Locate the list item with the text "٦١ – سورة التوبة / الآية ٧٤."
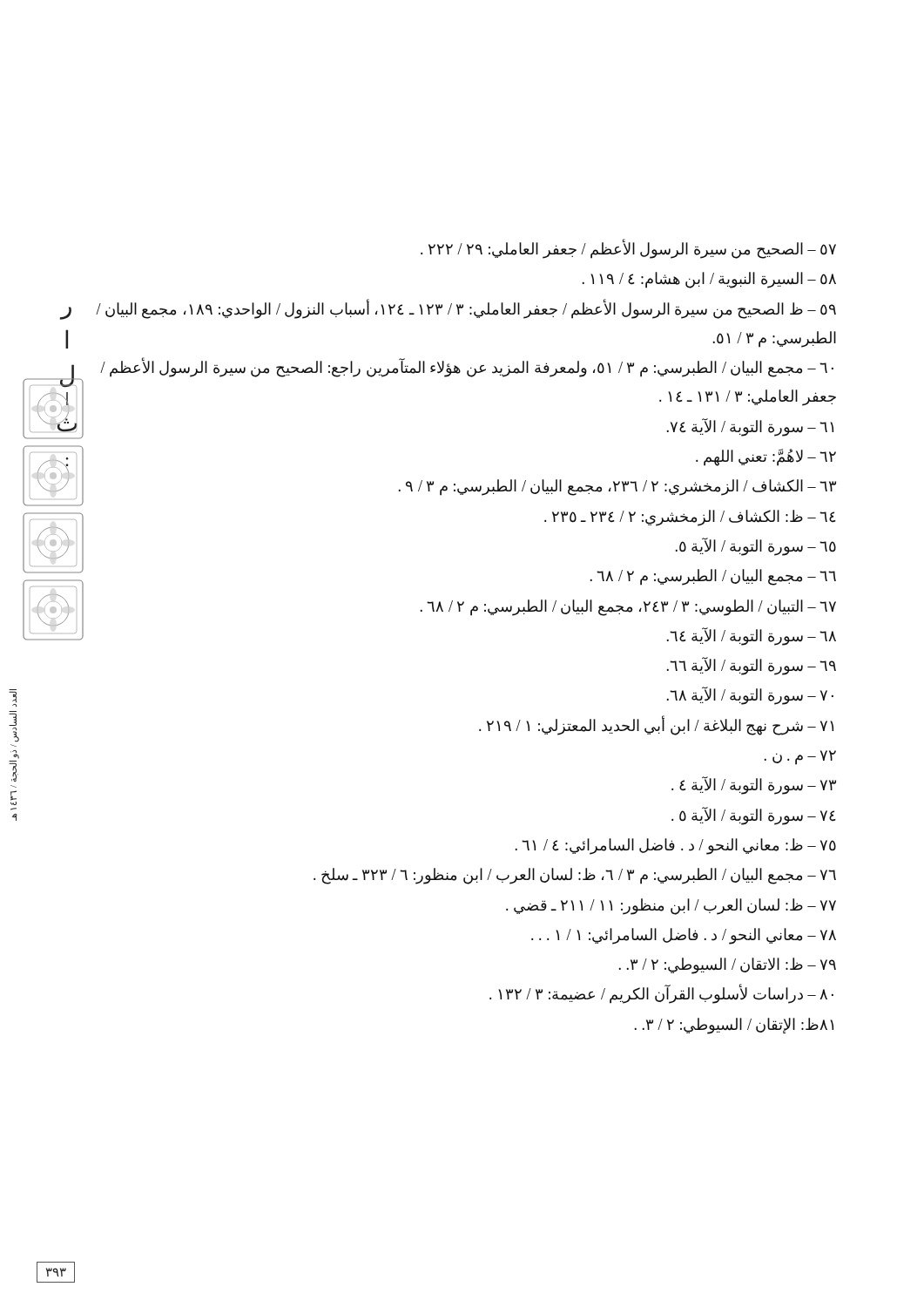Viewport: 924px width, 1307px height. point(751,427)
